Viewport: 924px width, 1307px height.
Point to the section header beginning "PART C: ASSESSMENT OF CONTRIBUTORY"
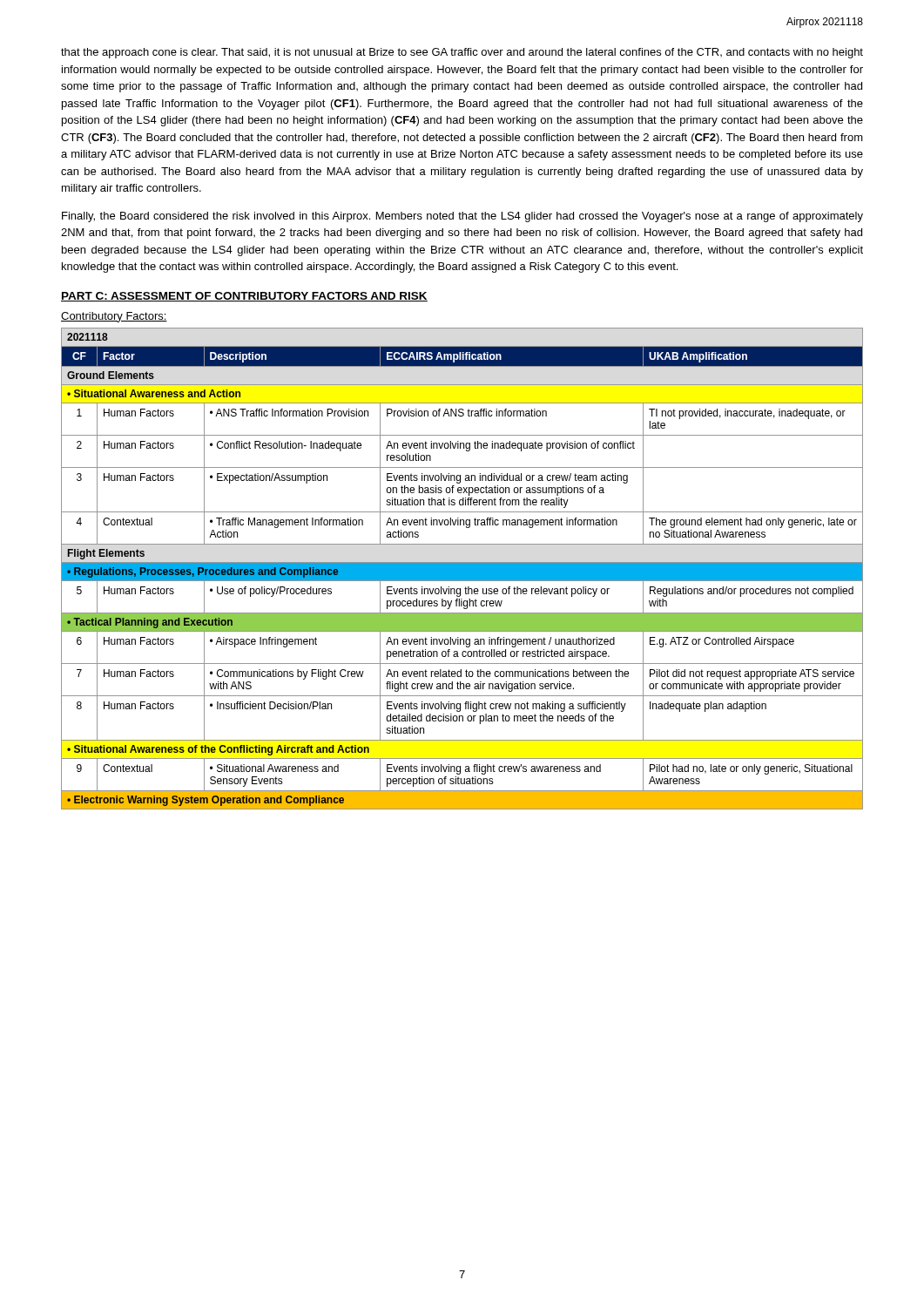pos(244,295)
